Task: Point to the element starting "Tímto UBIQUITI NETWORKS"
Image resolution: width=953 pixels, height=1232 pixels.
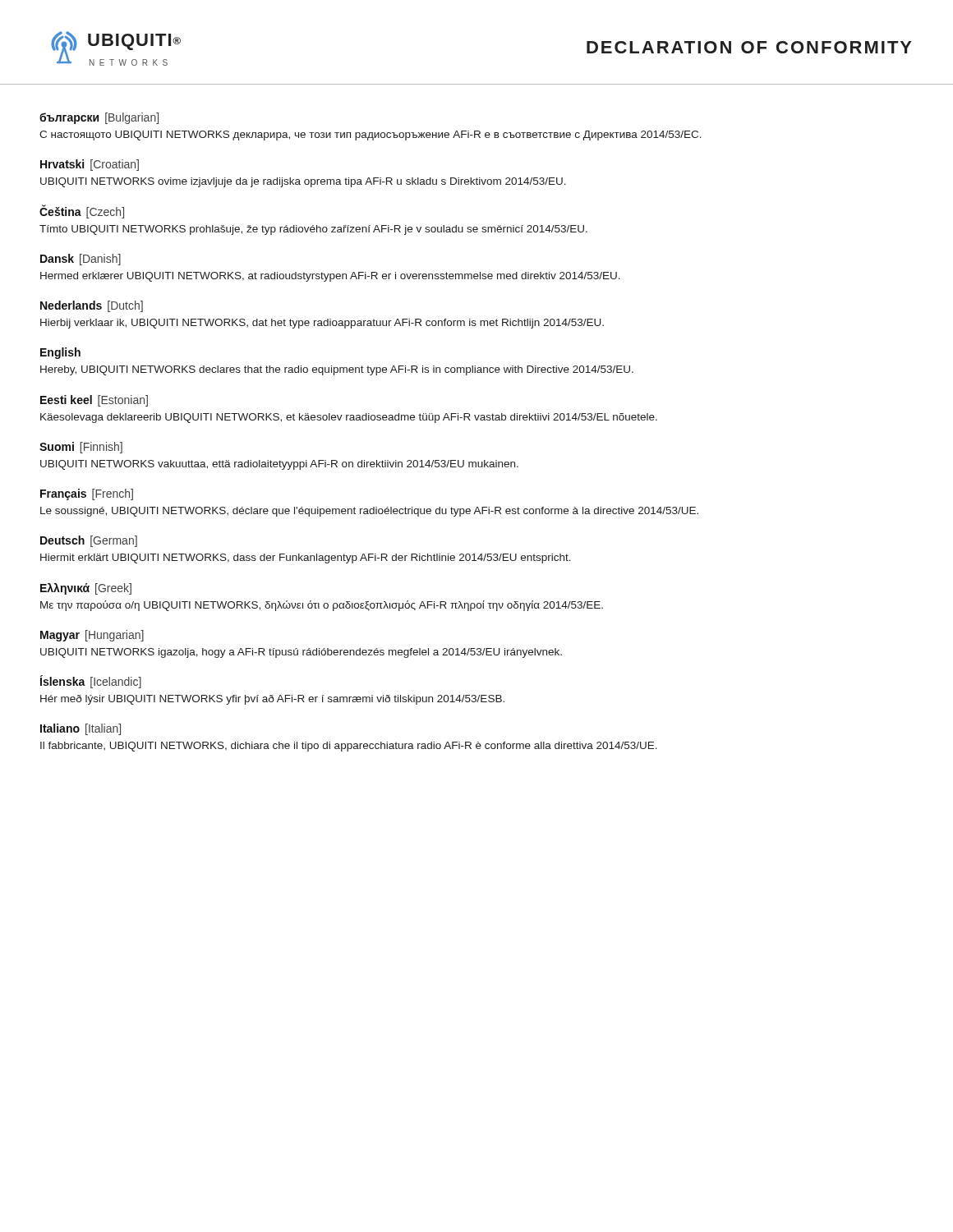Action: [314, 228]
